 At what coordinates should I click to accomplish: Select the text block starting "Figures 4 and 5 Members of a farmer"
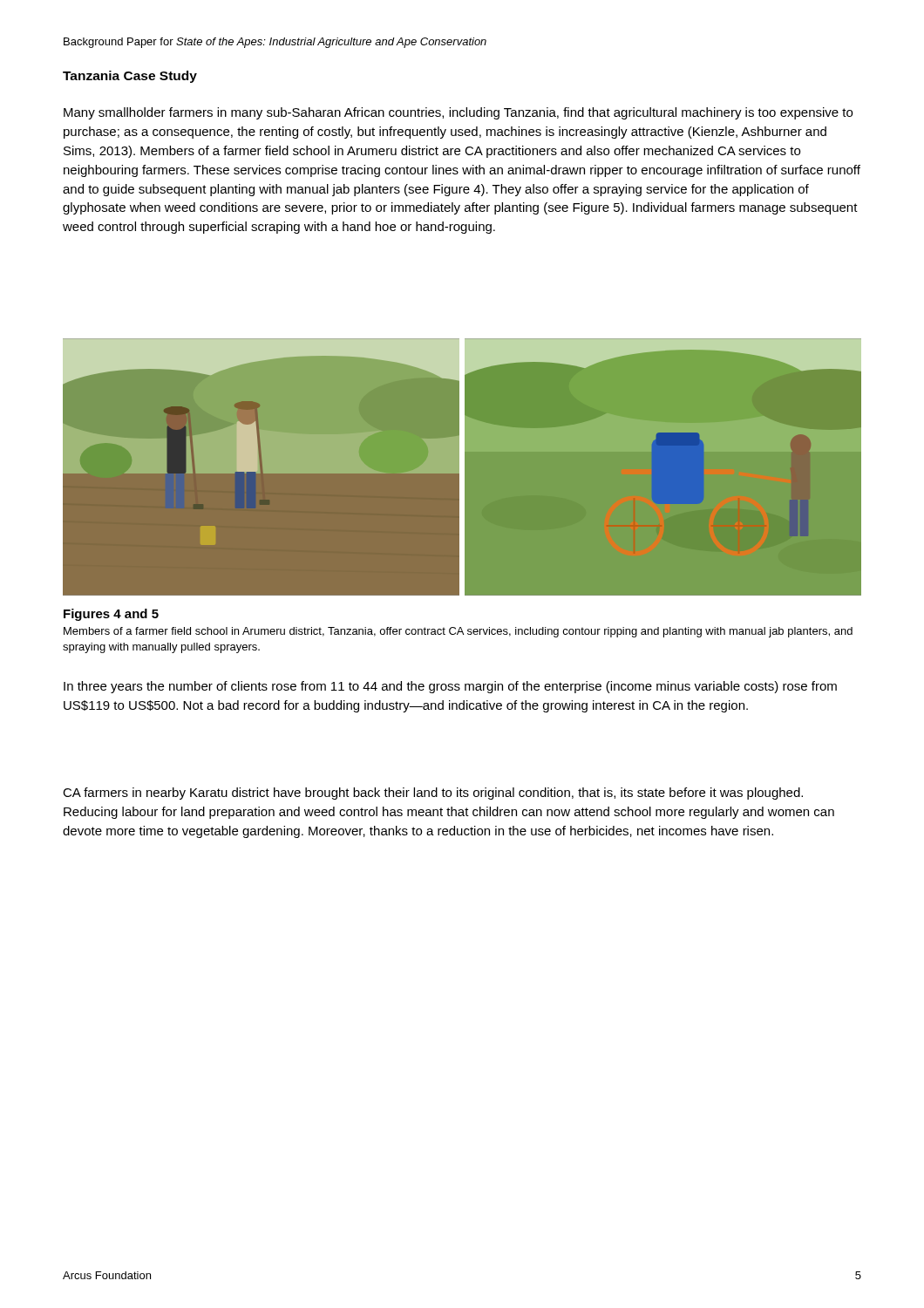pos(462,631)
